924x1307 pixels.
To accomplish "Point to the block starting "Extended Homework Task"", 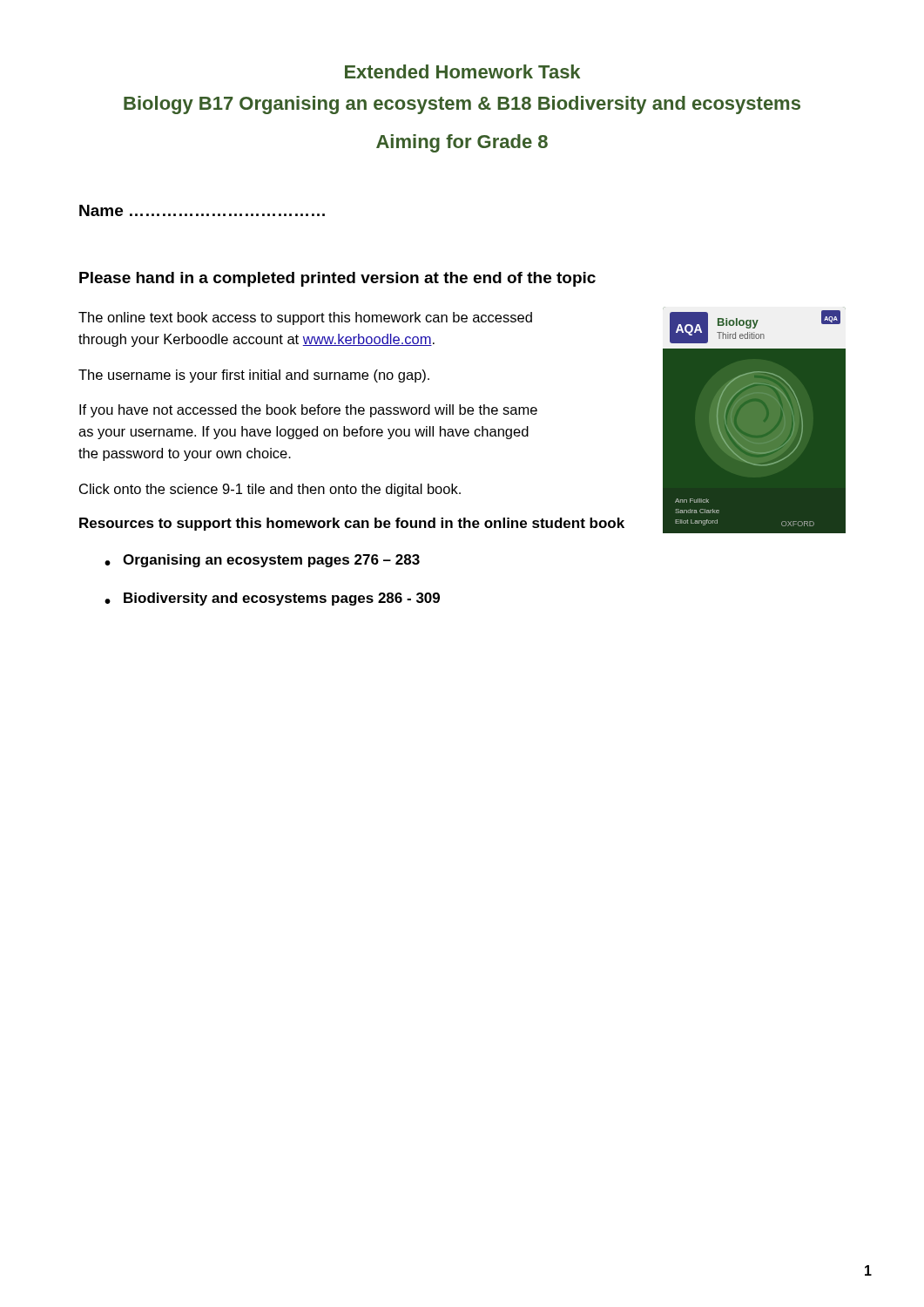I will [x=462, y=72].
